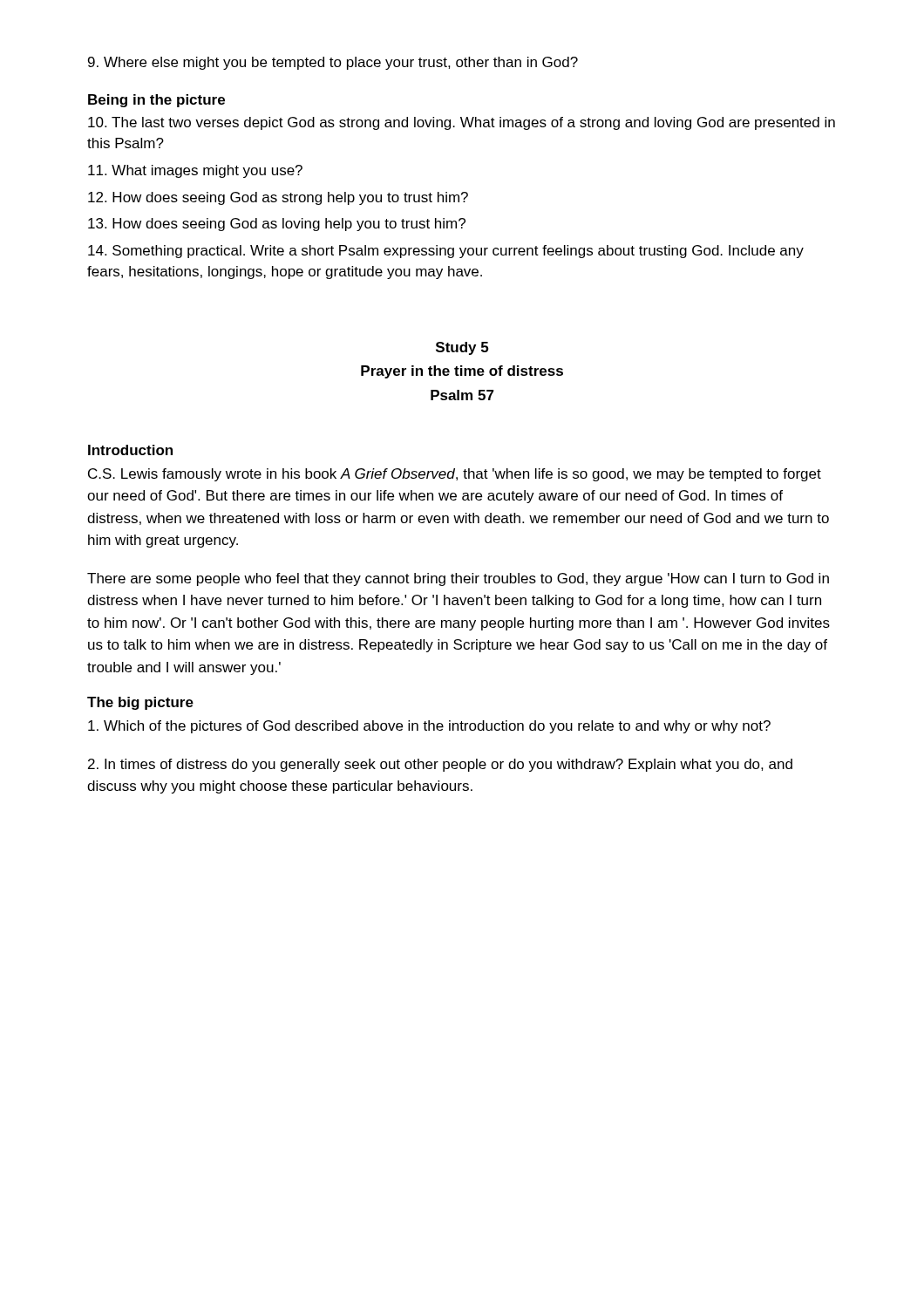Point to the block starting "There are some people who"

pos(459,623)
